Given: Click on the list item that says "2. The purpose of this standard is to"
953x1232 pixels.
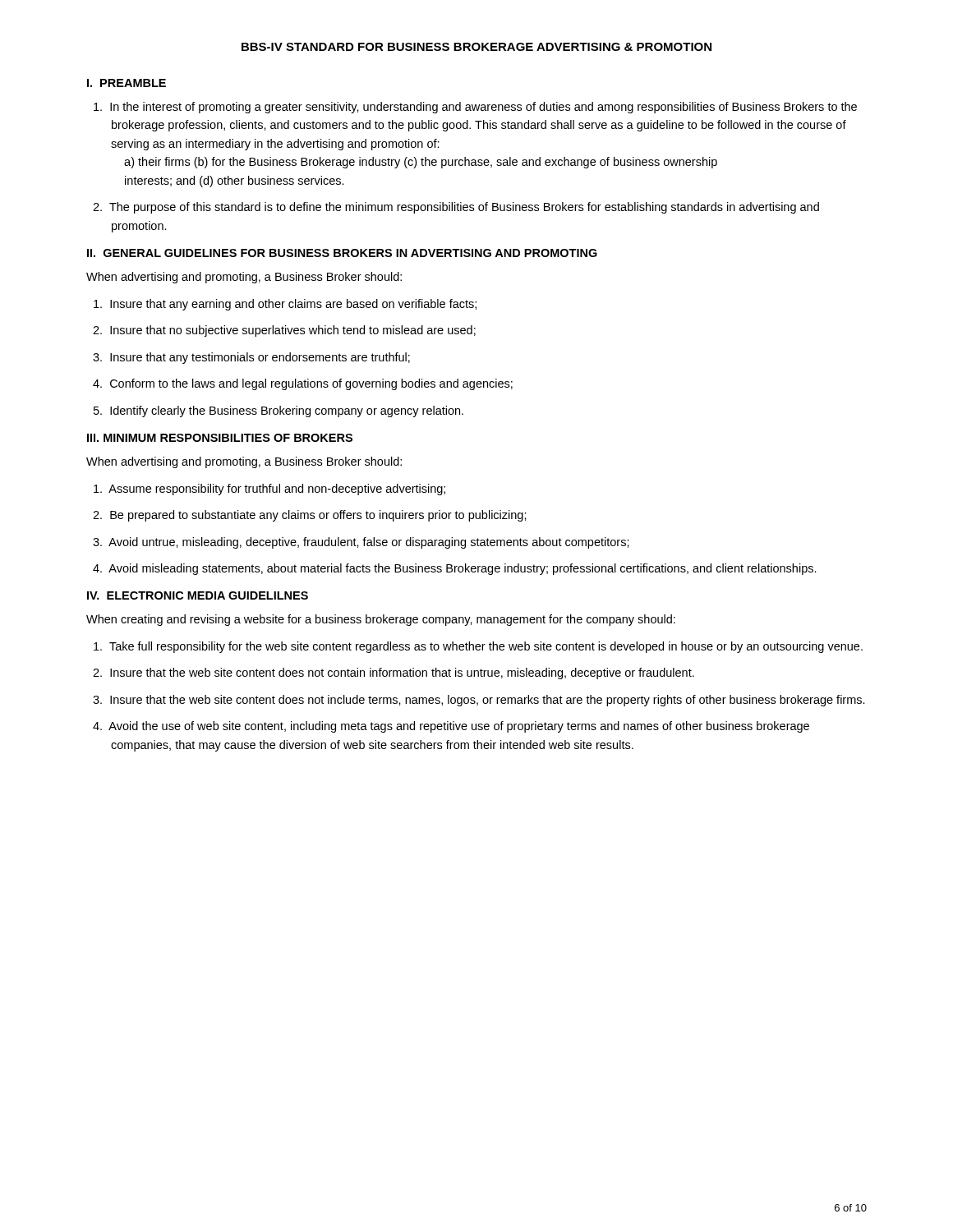Looking at the screenshot, I should click(x=456, y=216).
